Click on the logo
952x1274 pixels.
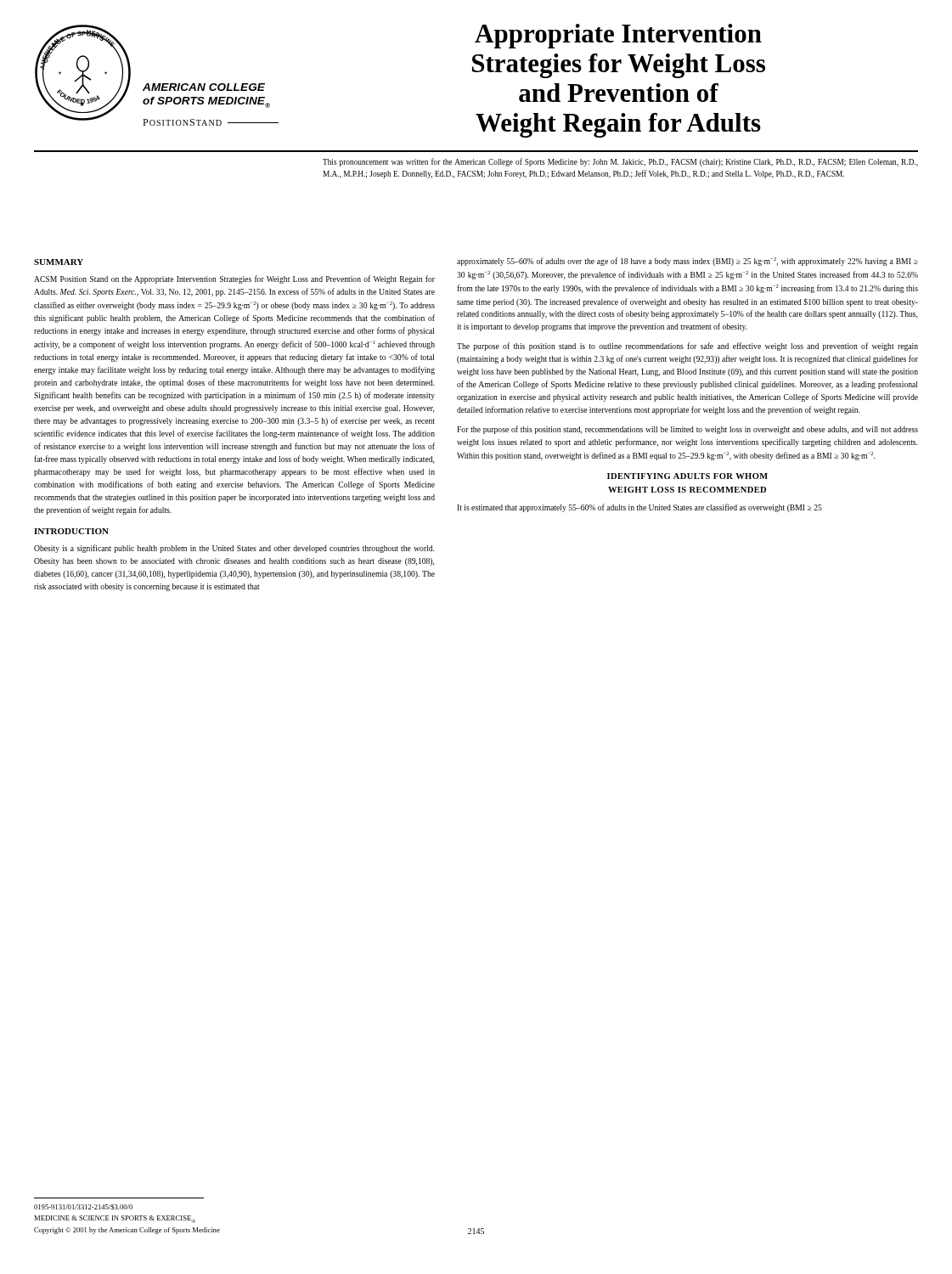(83, 73)
